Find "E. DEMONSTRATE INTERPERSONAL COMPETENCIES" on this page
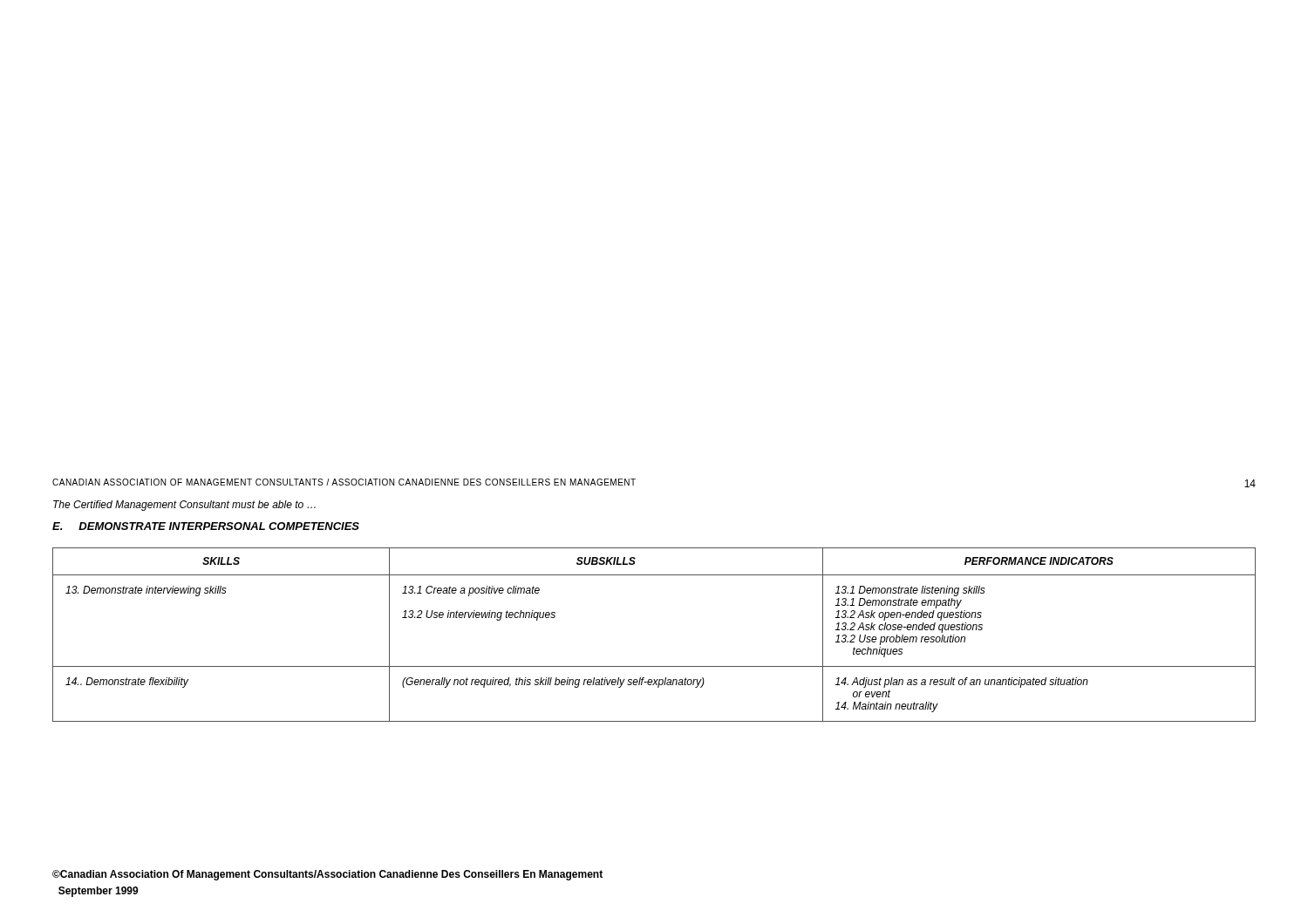Viewport: 1308px width, 924px height. point(206,526)
